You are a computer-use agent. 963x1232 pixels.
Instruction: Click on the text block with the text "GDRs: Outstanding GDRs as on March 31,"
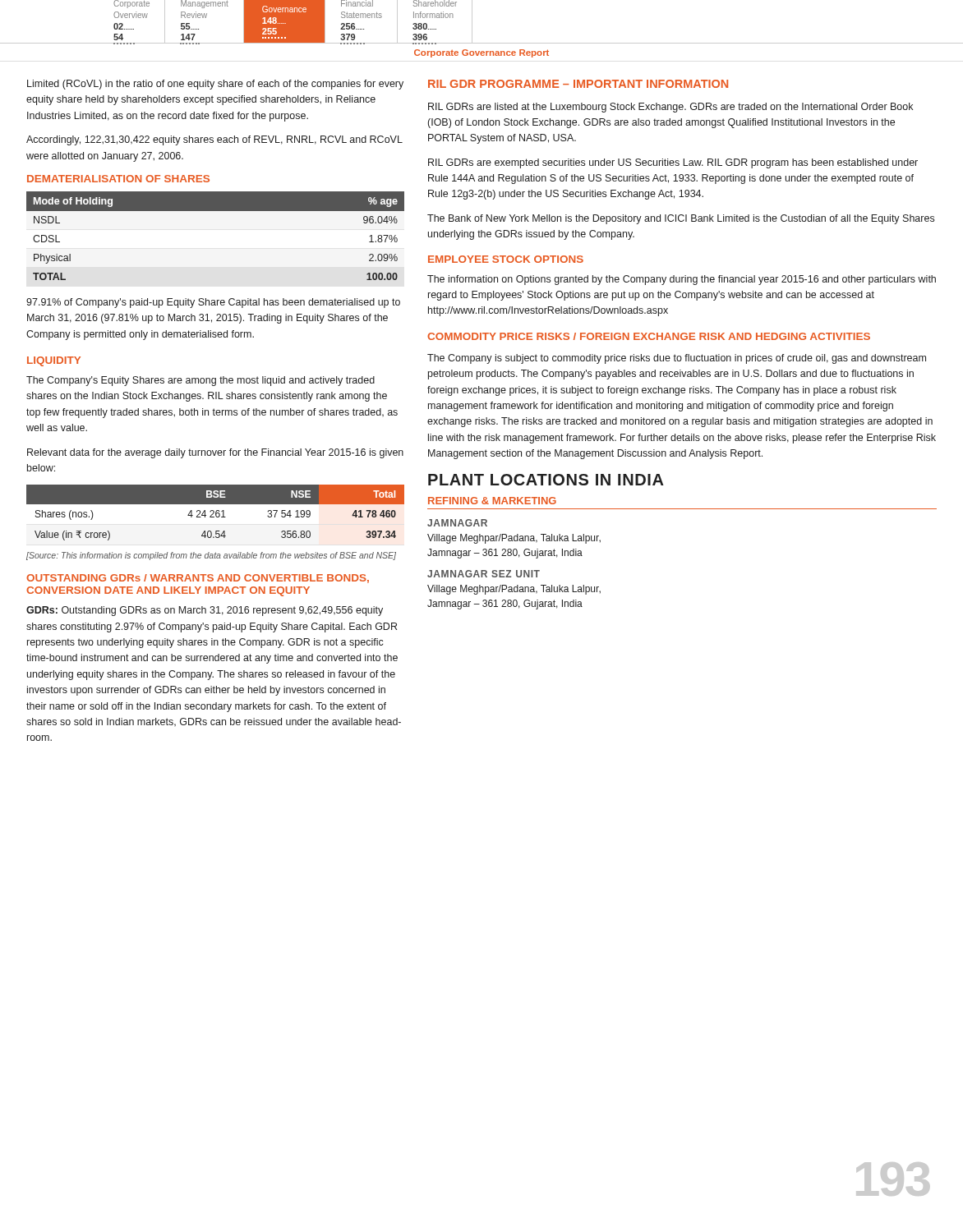click(215, 675)
